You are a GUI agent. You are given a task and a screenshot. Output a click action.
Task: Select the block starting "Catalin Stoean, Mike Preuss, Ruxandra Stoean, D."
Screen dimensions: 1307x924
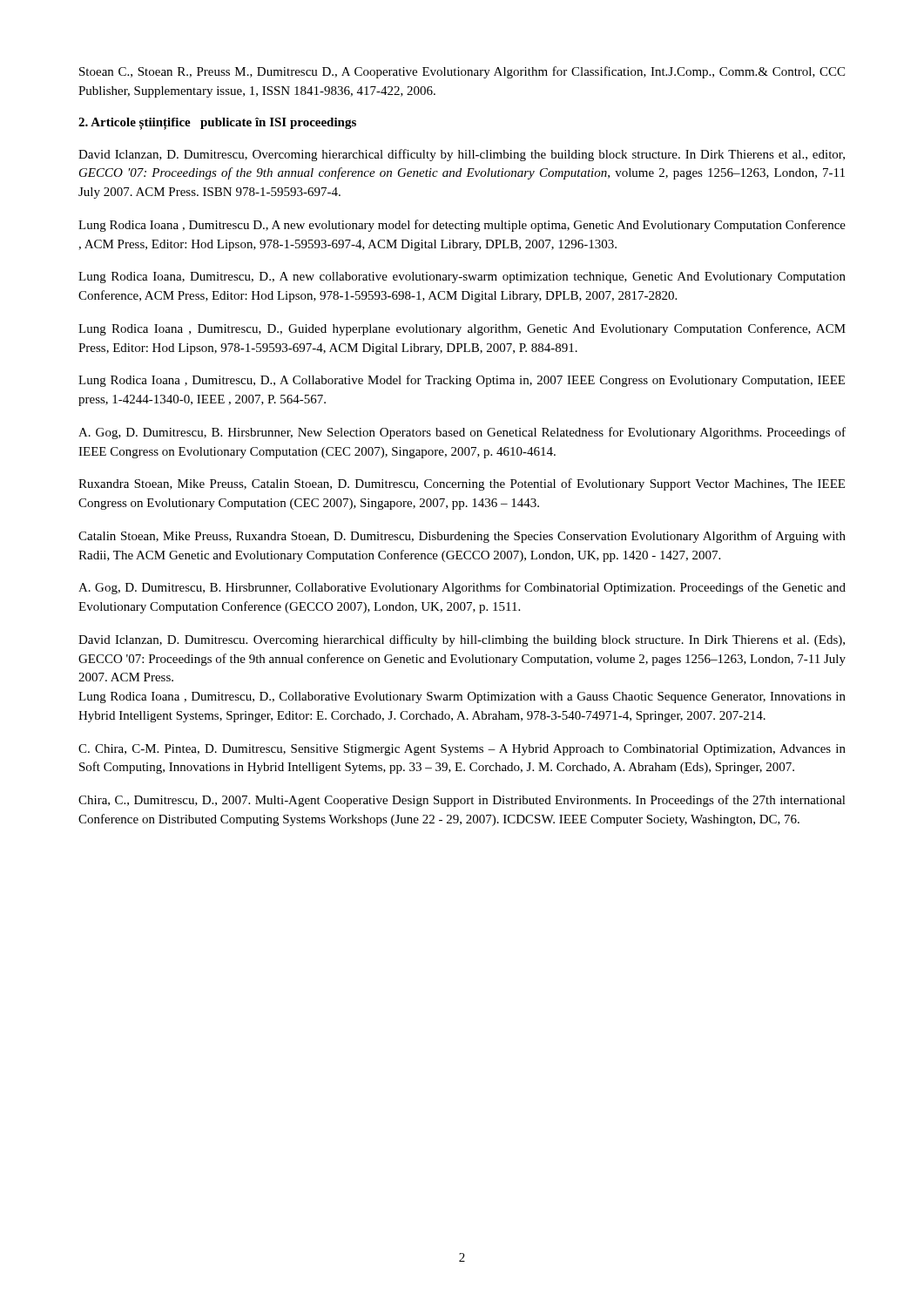pos(462,545)
